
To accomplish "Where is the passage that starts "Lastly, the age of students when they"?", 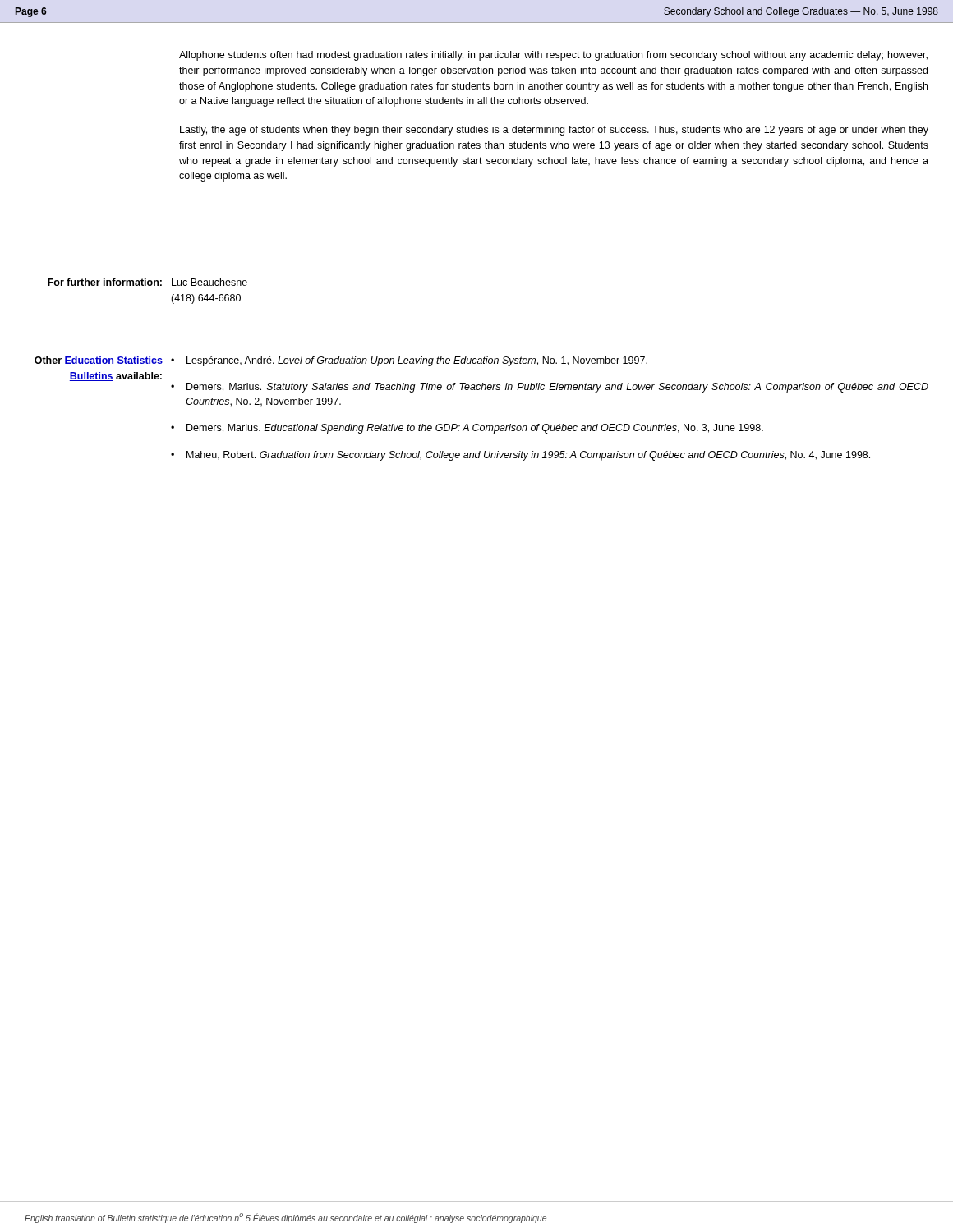I will [x=554, y=153].
